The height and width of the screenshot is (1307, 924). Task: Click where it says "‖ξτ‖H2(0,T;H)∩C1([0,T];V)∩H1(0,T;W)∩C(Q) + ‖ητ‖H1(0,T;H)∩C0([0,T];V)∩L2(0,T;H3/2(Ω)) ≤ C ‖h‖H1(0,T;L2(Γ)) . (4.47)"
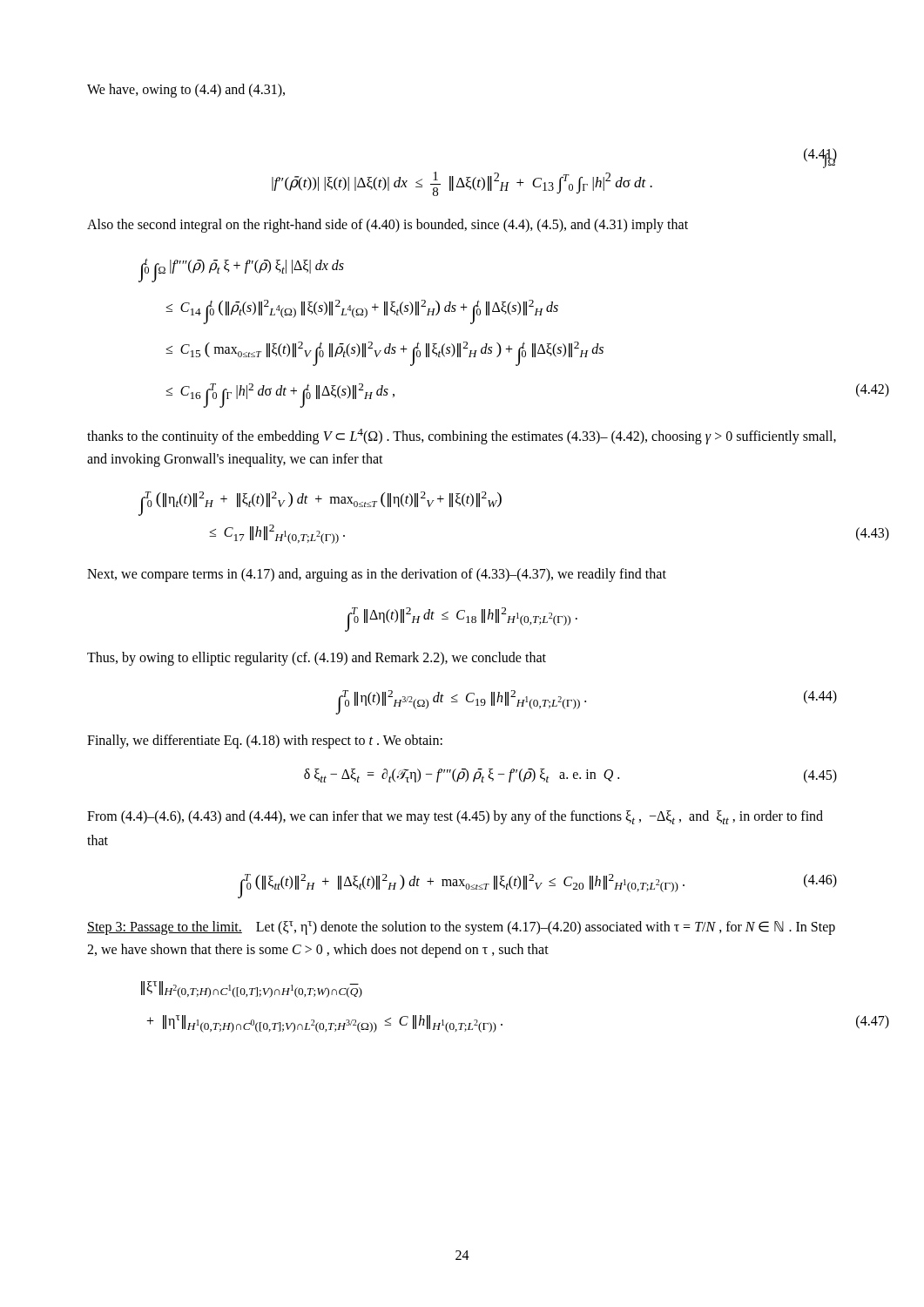(x=252, y=989)
